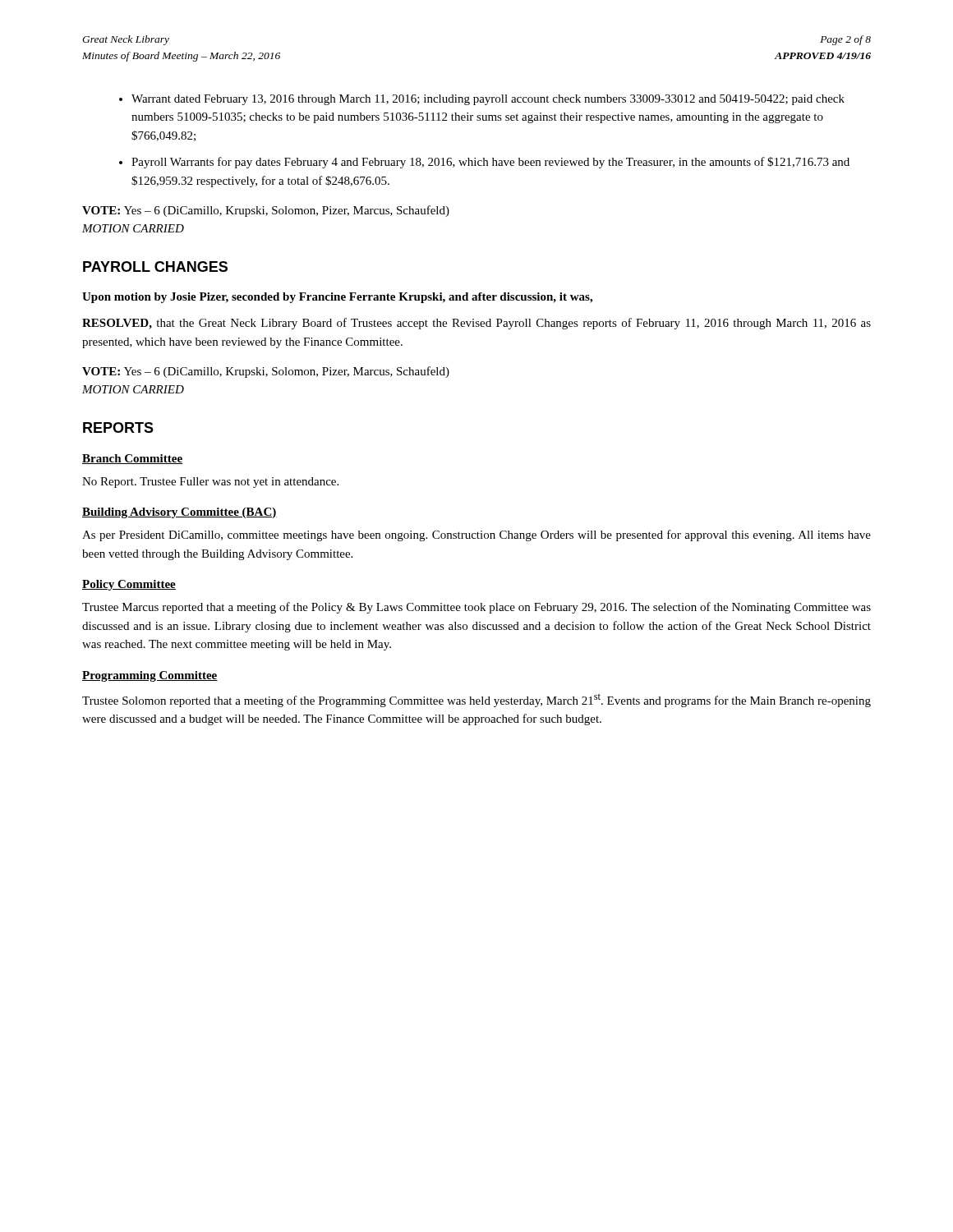Locate the section header that says "PAYROLL CHANGES"
The width and height of the screenshot is (953, 1232).
pos(155,267)
